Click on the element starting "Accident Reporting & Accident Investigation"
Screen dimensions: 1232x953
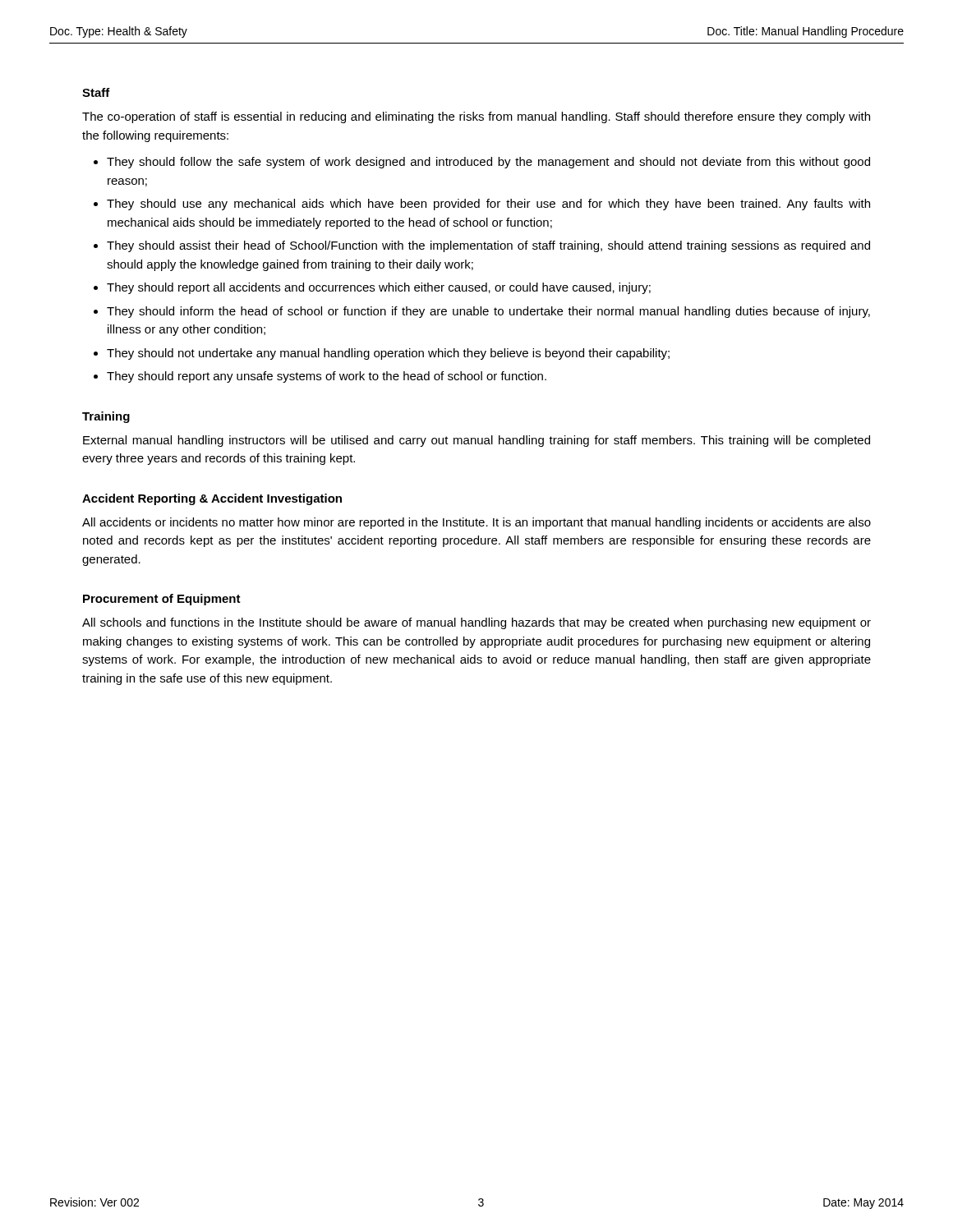[212, 498]
